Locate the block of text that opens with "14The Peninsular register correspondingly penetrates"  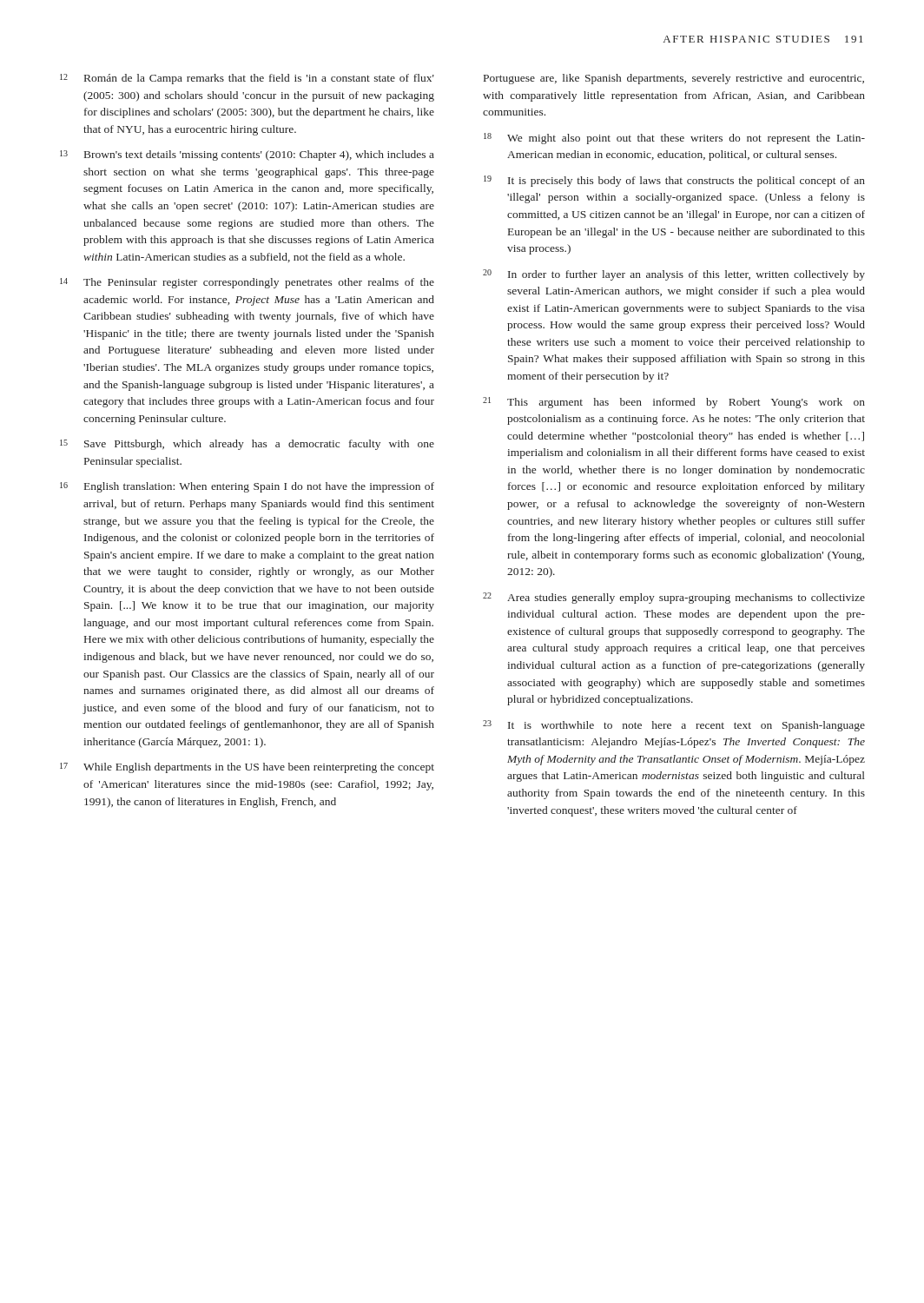tap(247, 350)
